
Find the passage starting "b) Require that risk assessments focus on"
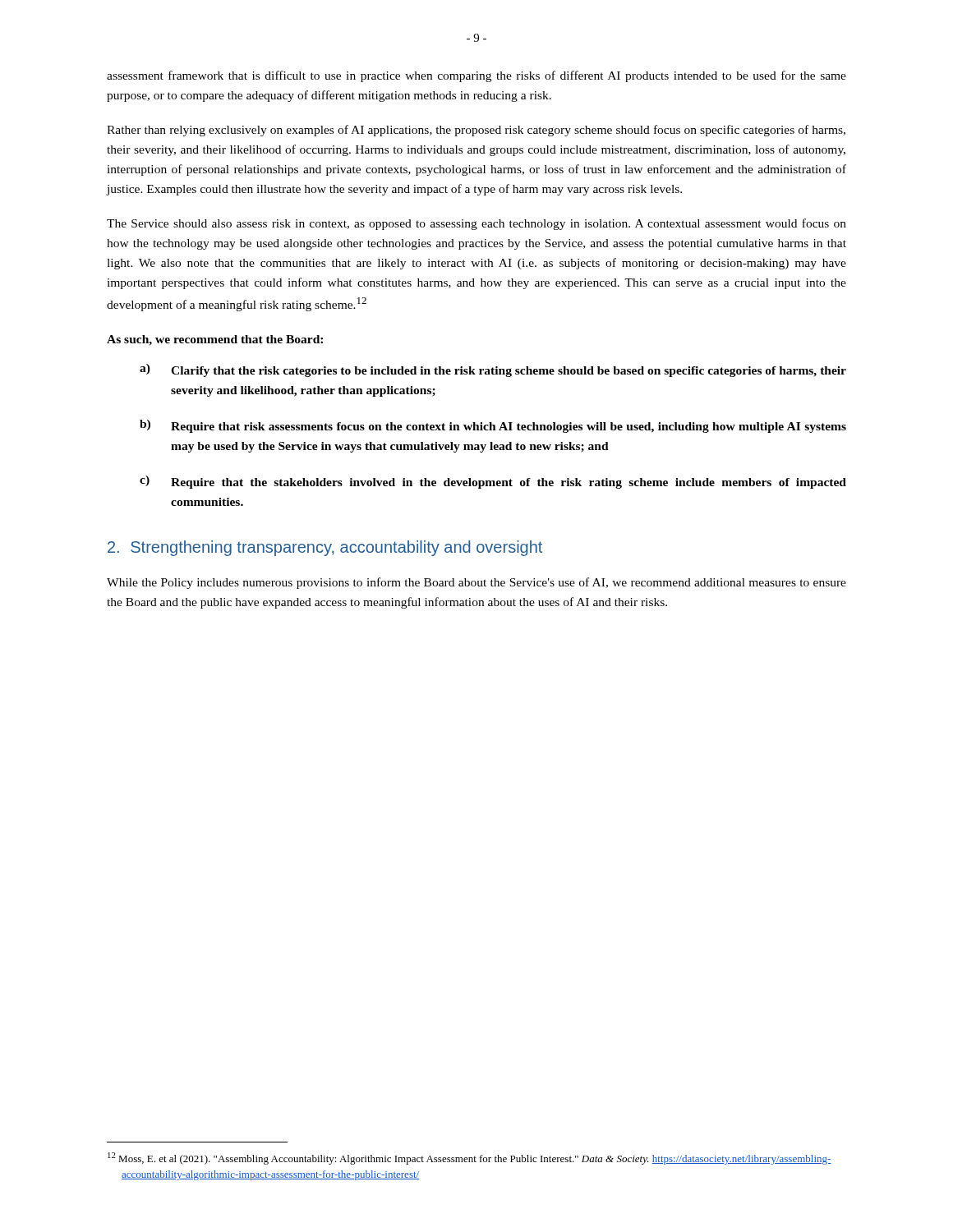tap(493, 436)
